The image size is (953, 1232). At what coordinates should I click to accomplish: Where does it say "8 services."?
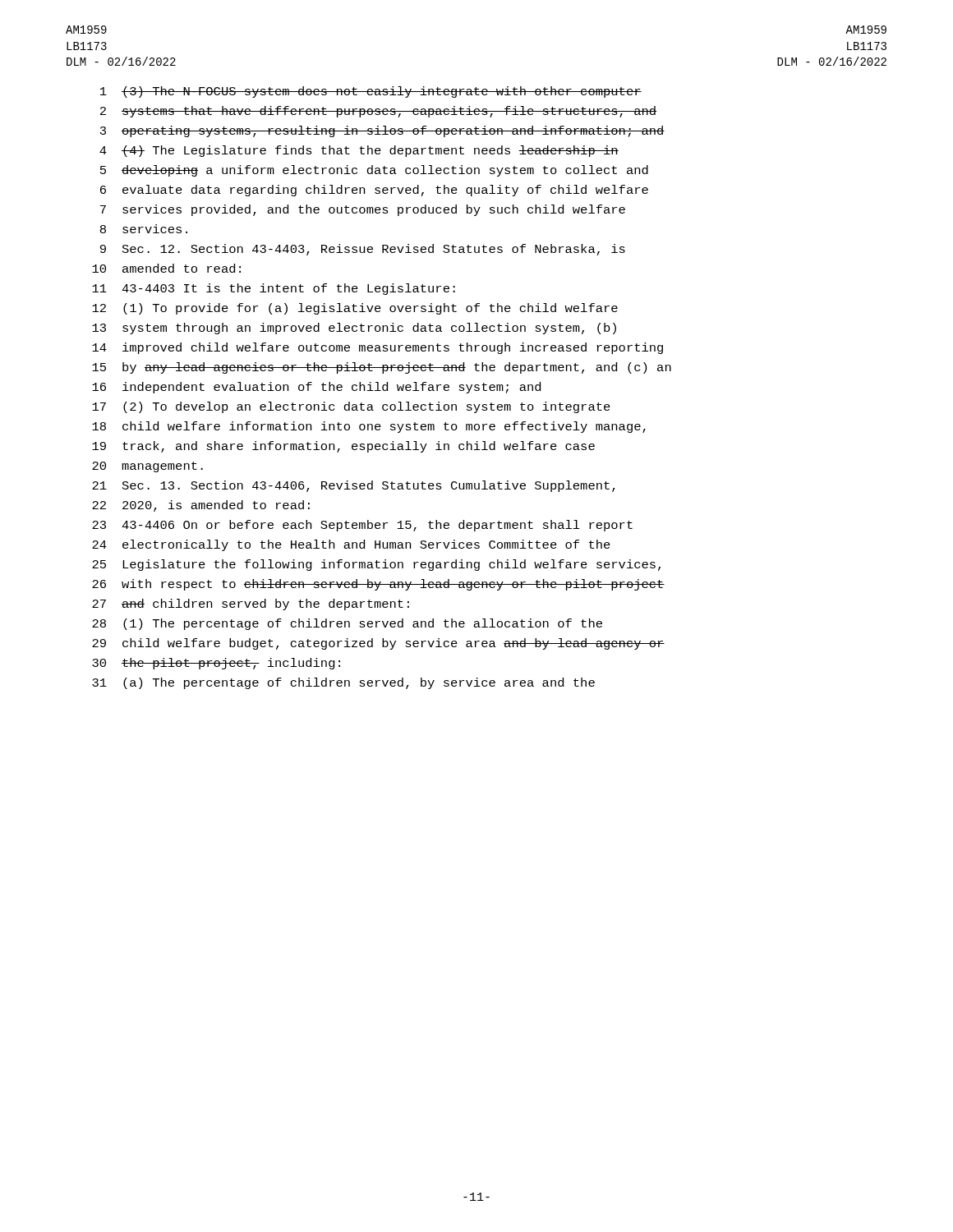(x=144, y=229)
